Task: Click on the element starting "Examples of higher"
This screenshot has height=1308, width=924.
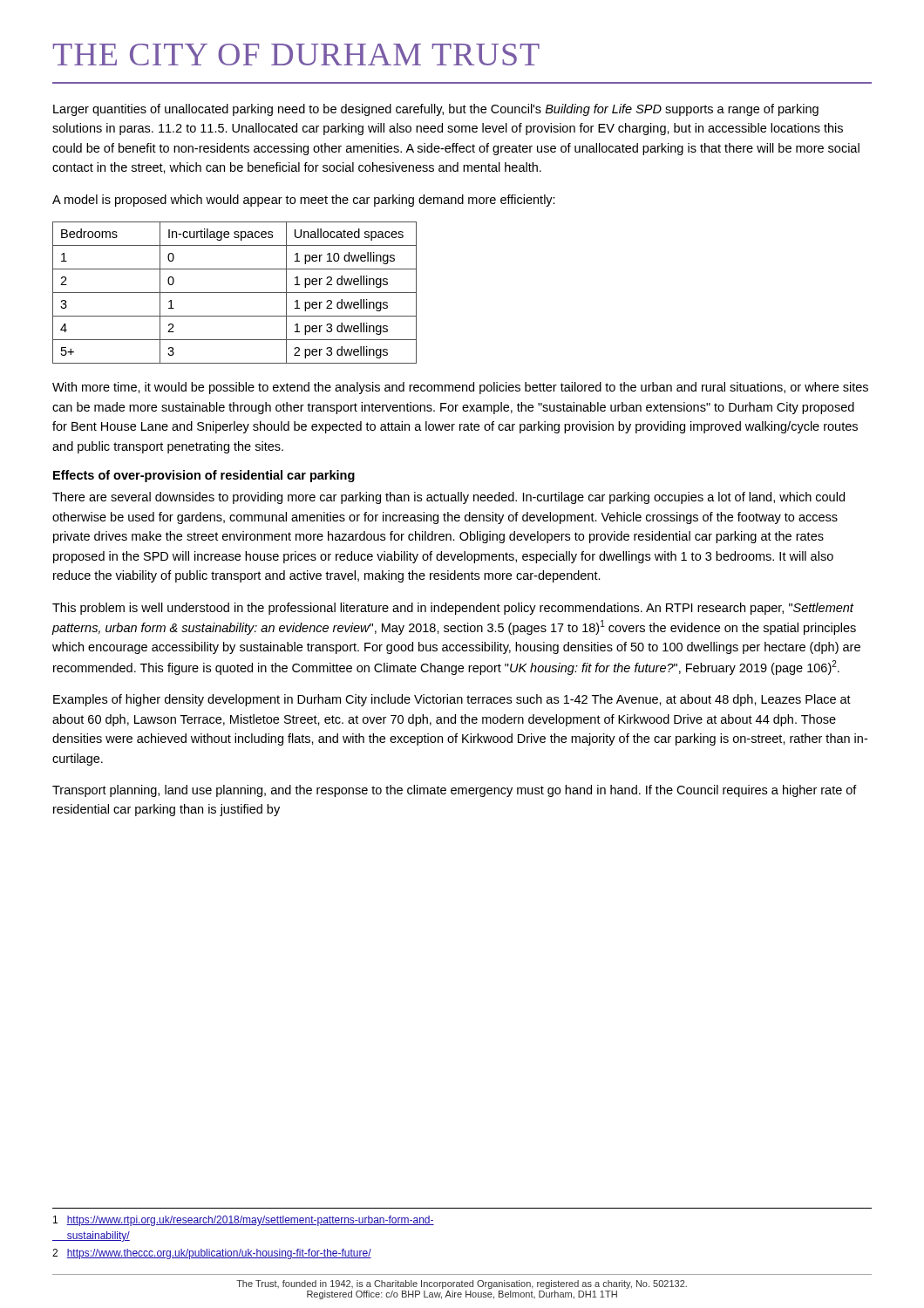Action: tap(460, 729)
